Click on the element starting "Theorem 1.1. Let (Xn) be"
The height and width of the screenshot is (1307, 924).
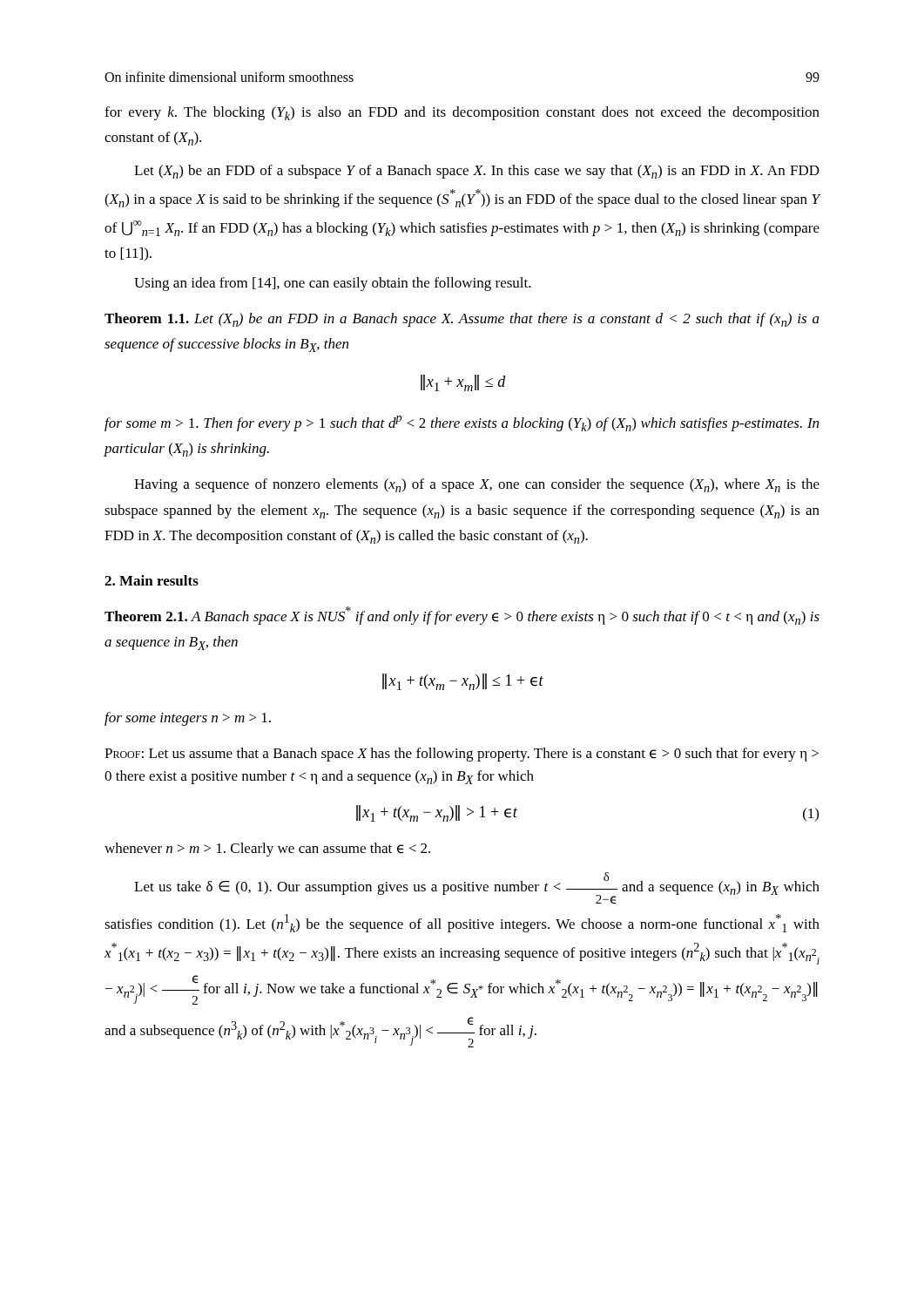462,333
